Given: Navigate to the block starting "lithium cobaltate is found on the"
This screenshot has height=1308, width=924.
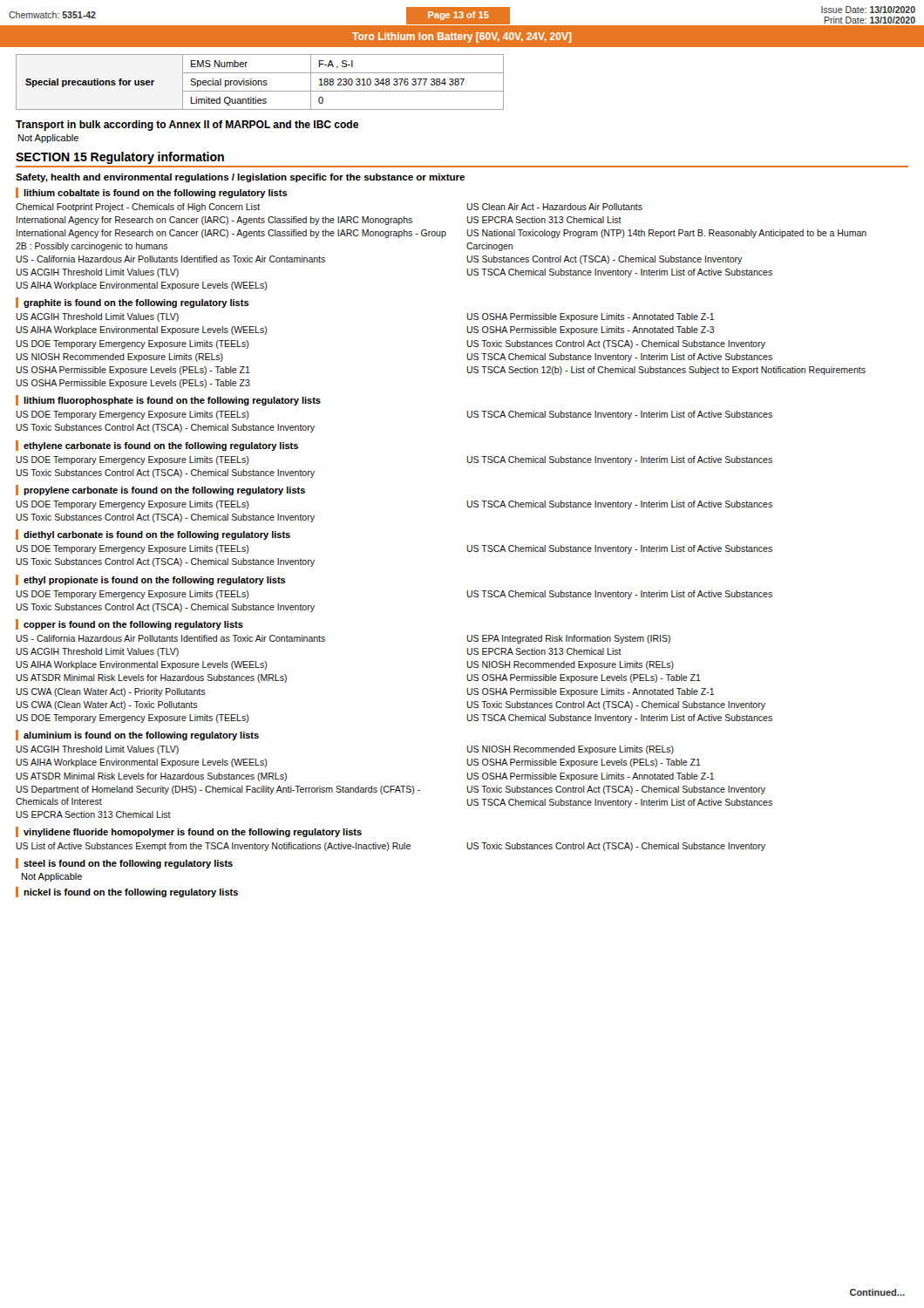Looking at the screenshot, I should point(155,193).
